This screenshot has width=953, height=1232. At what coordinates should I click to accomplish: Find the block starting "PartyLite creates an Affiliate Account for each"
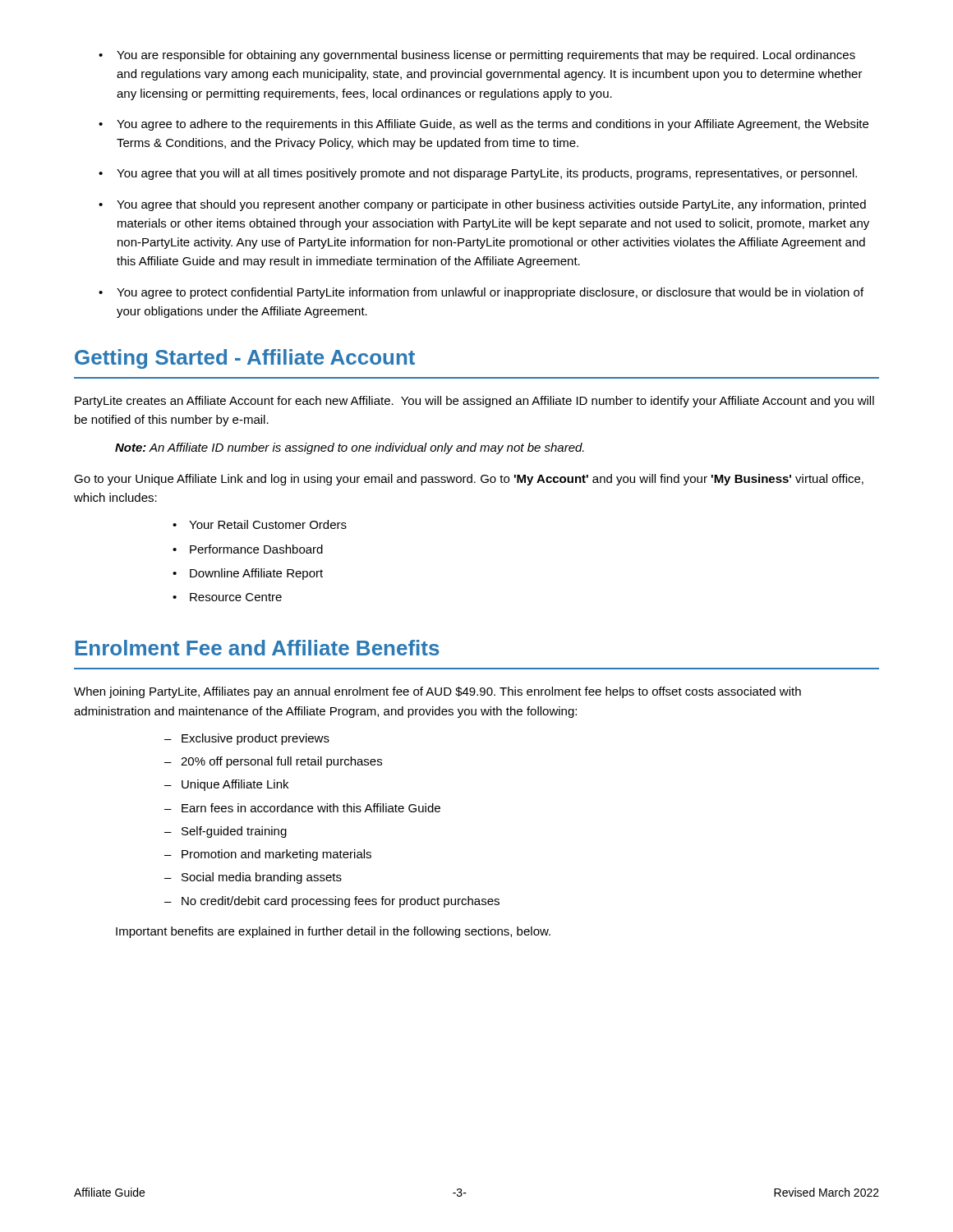(476, 410)
